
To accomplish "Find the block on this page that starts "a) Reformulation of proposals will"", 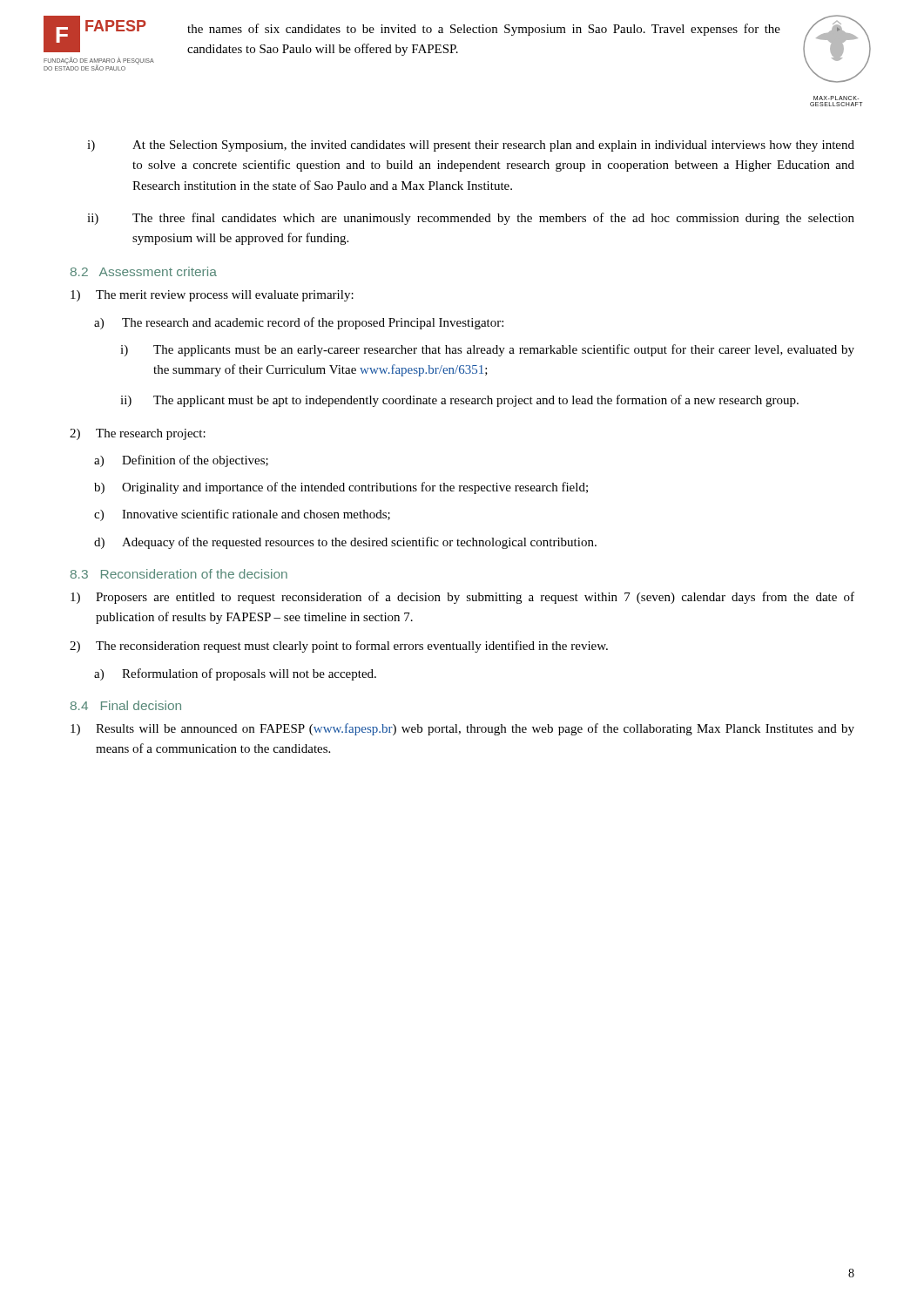I will point(235,674).
